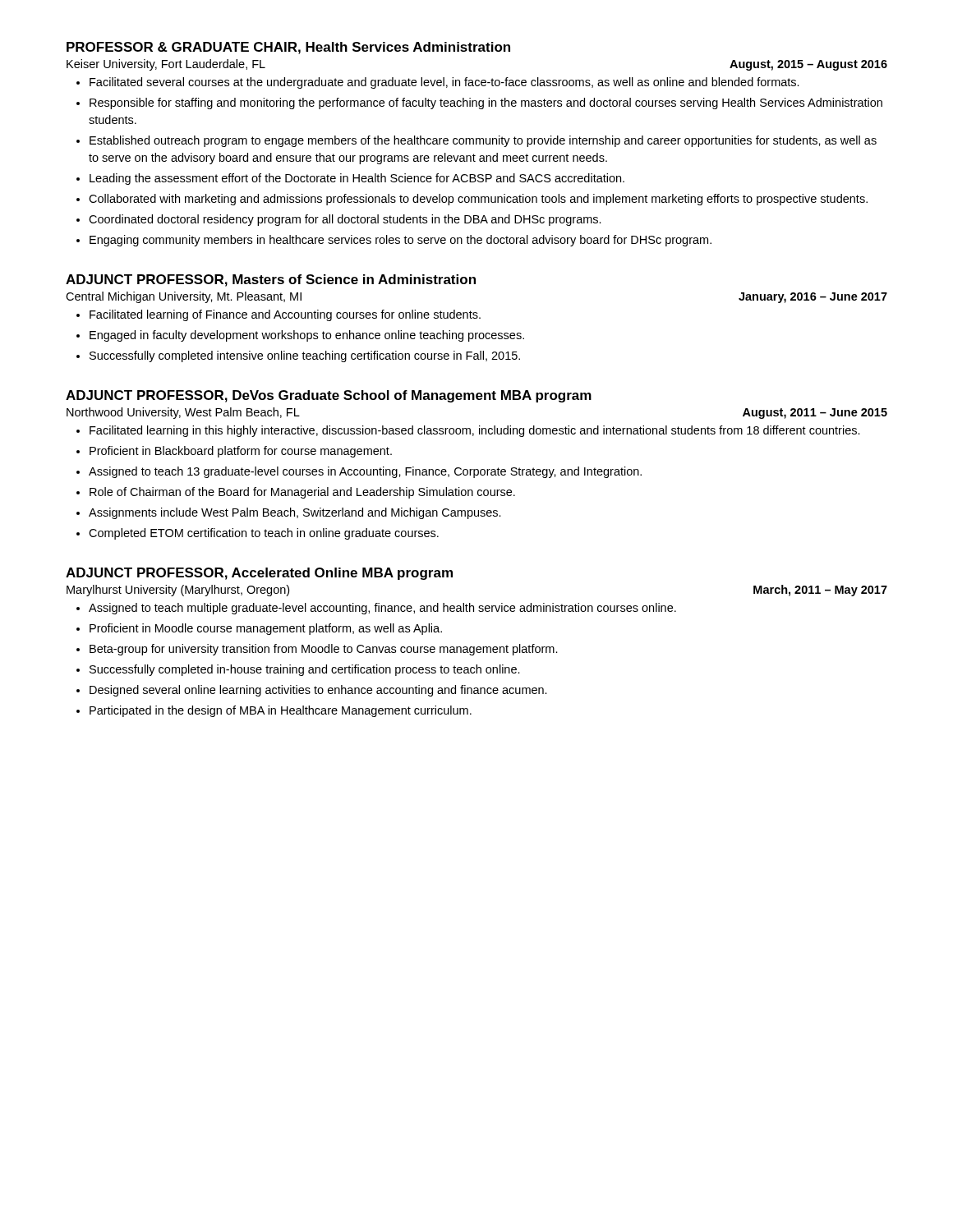
Task: Where is the passage that starts "Facilitated learning of Finance and Accounting"?
Action: pyautogui.click(x=476, y=315)
